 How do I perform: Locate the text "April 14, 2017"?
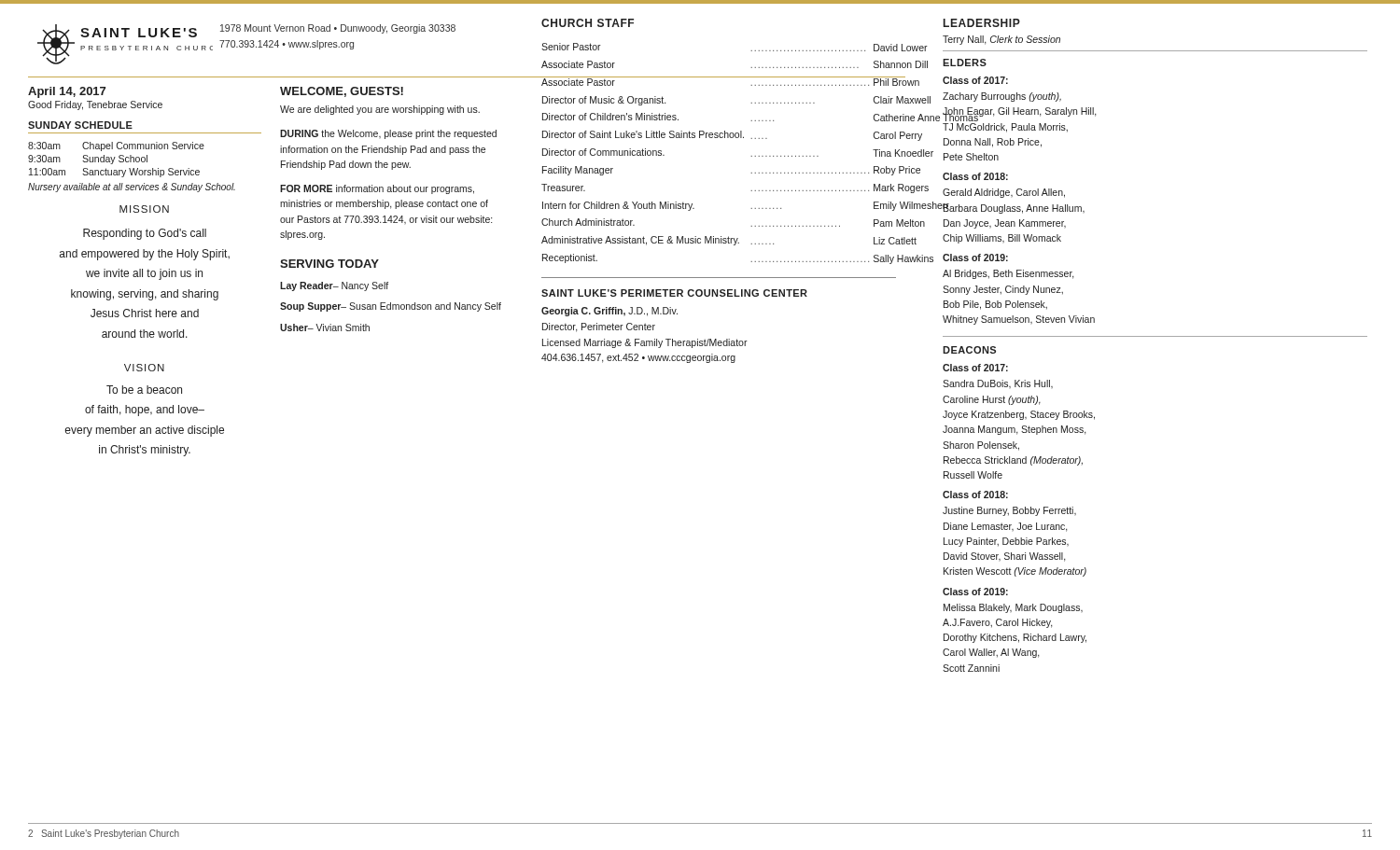[x=67, y=91]
